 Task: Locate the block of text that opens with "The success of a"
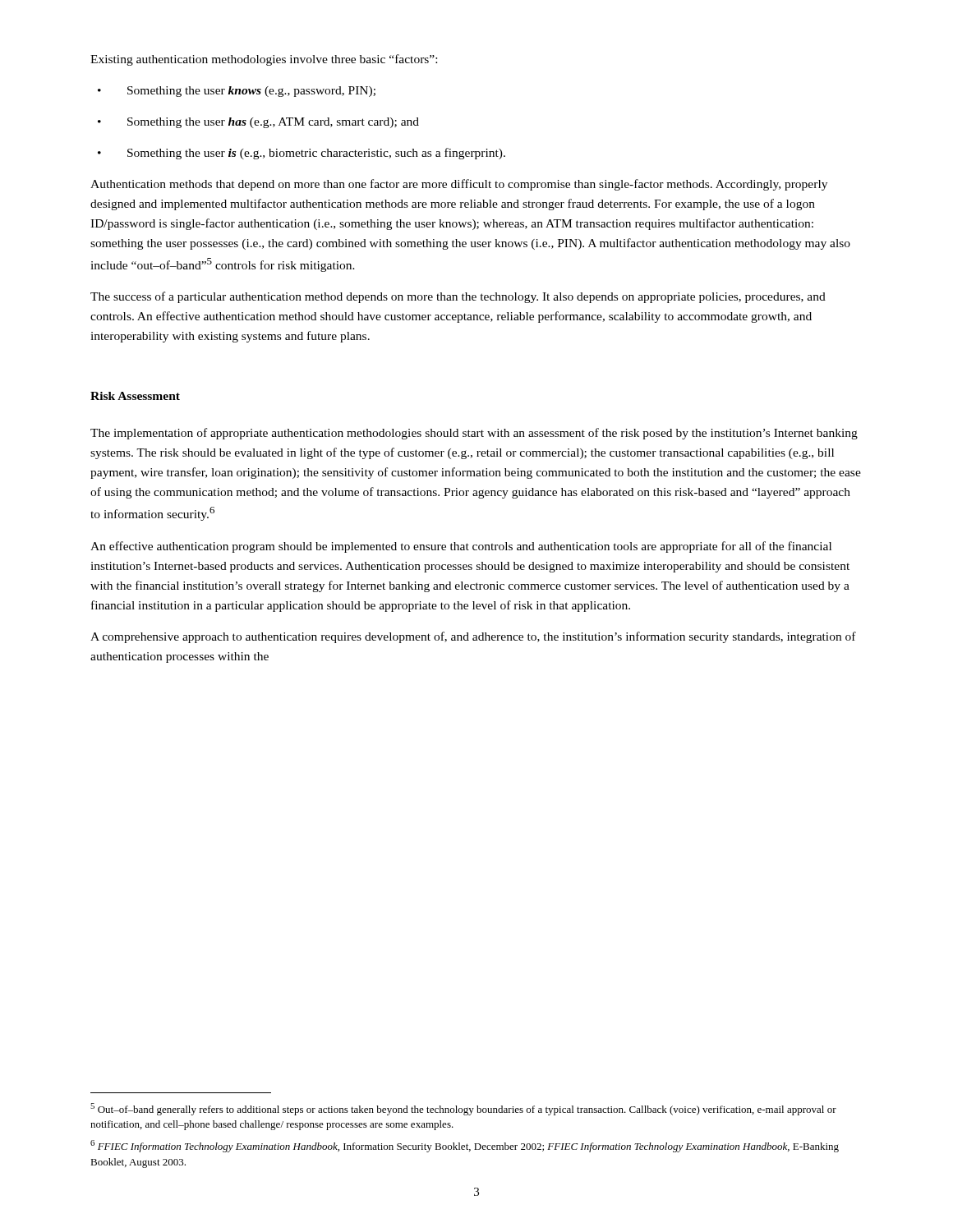(458, 316)
